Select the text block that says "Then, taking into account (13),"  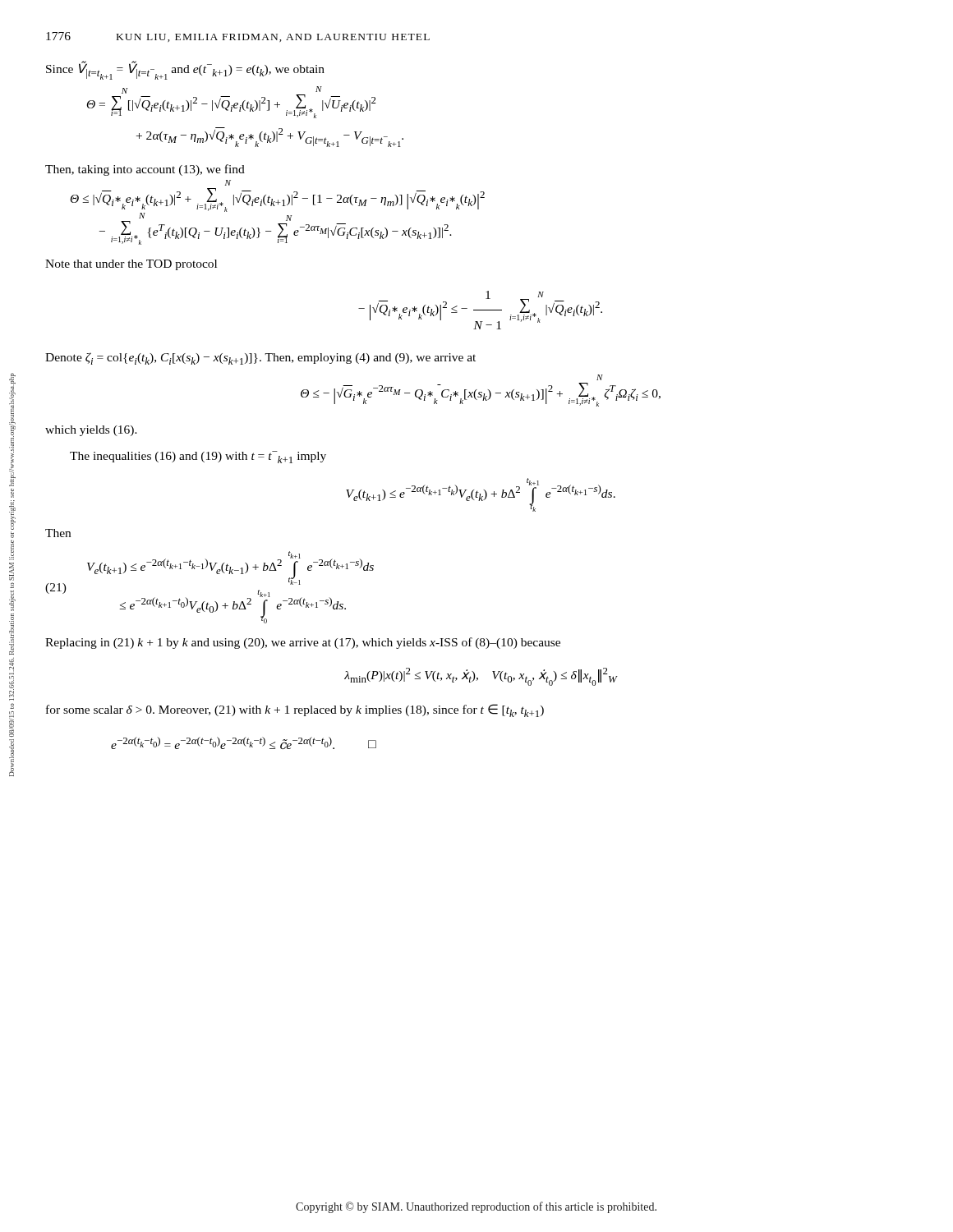tap(145, 169)
